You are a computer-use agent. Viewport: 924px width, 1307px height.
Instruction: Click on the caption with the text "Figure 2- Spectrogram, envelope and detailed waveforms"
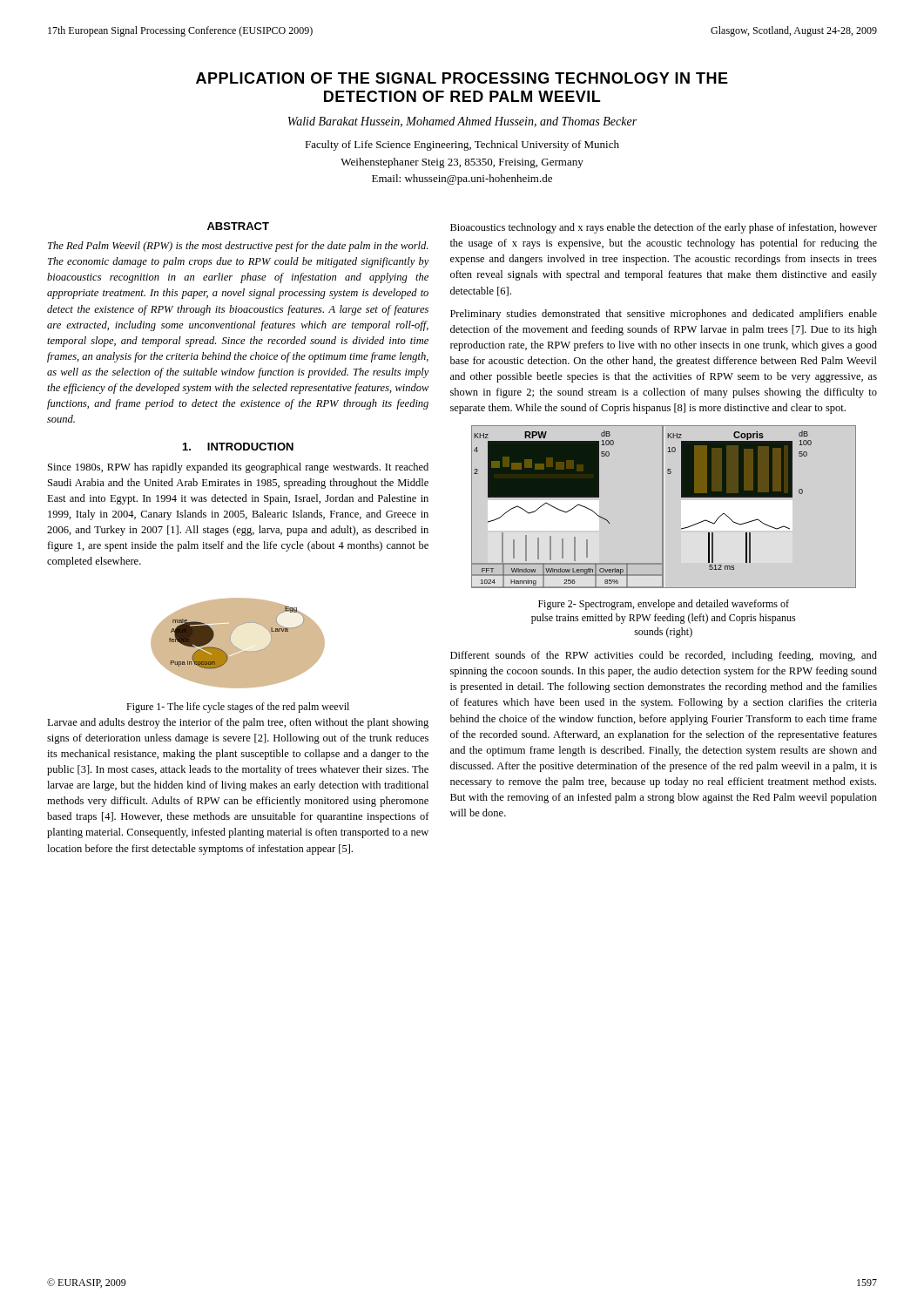click(663, 617)
